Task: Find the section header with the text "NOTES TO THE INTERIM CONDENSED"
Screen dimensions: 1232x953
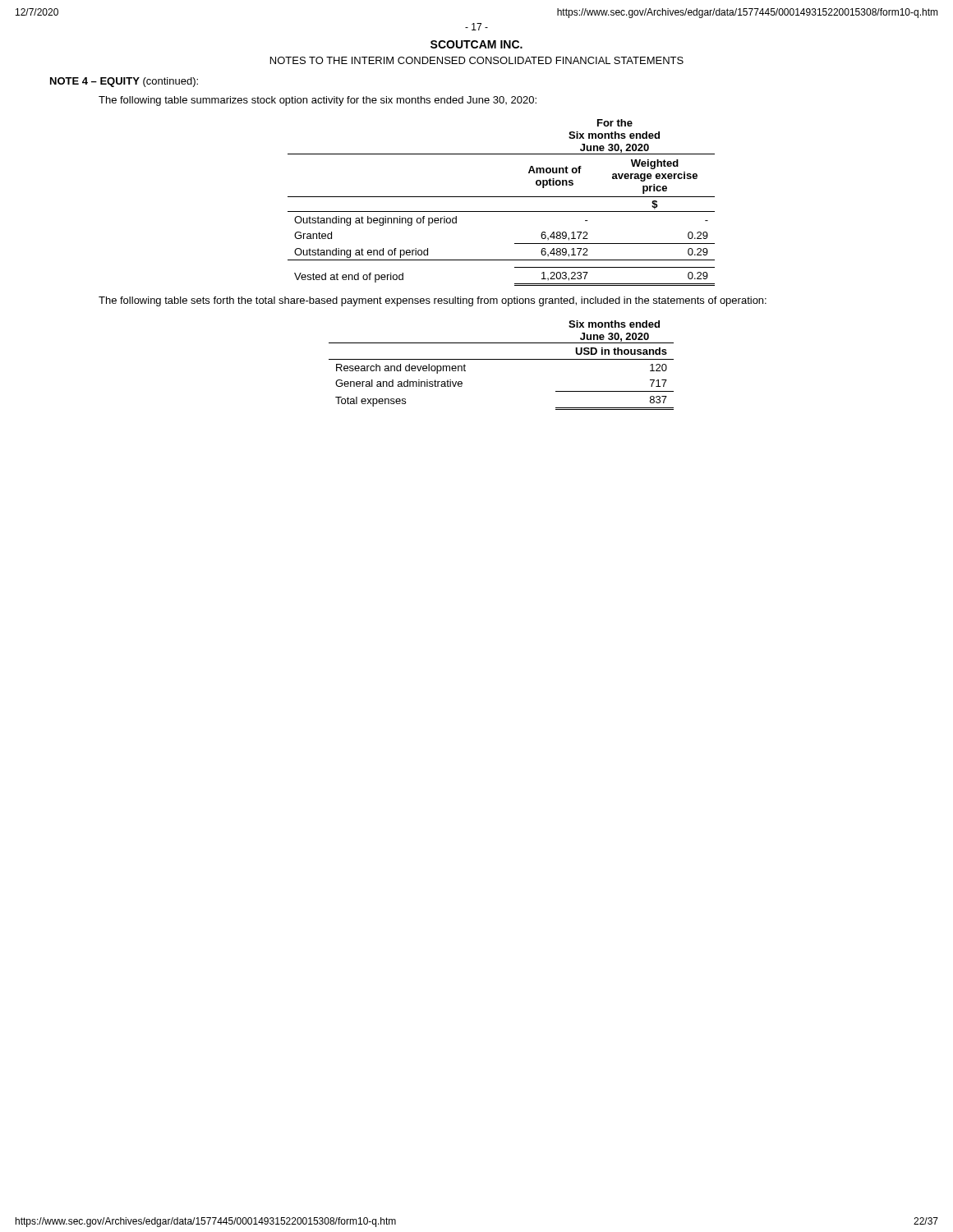Action: [x=476, y=60]
